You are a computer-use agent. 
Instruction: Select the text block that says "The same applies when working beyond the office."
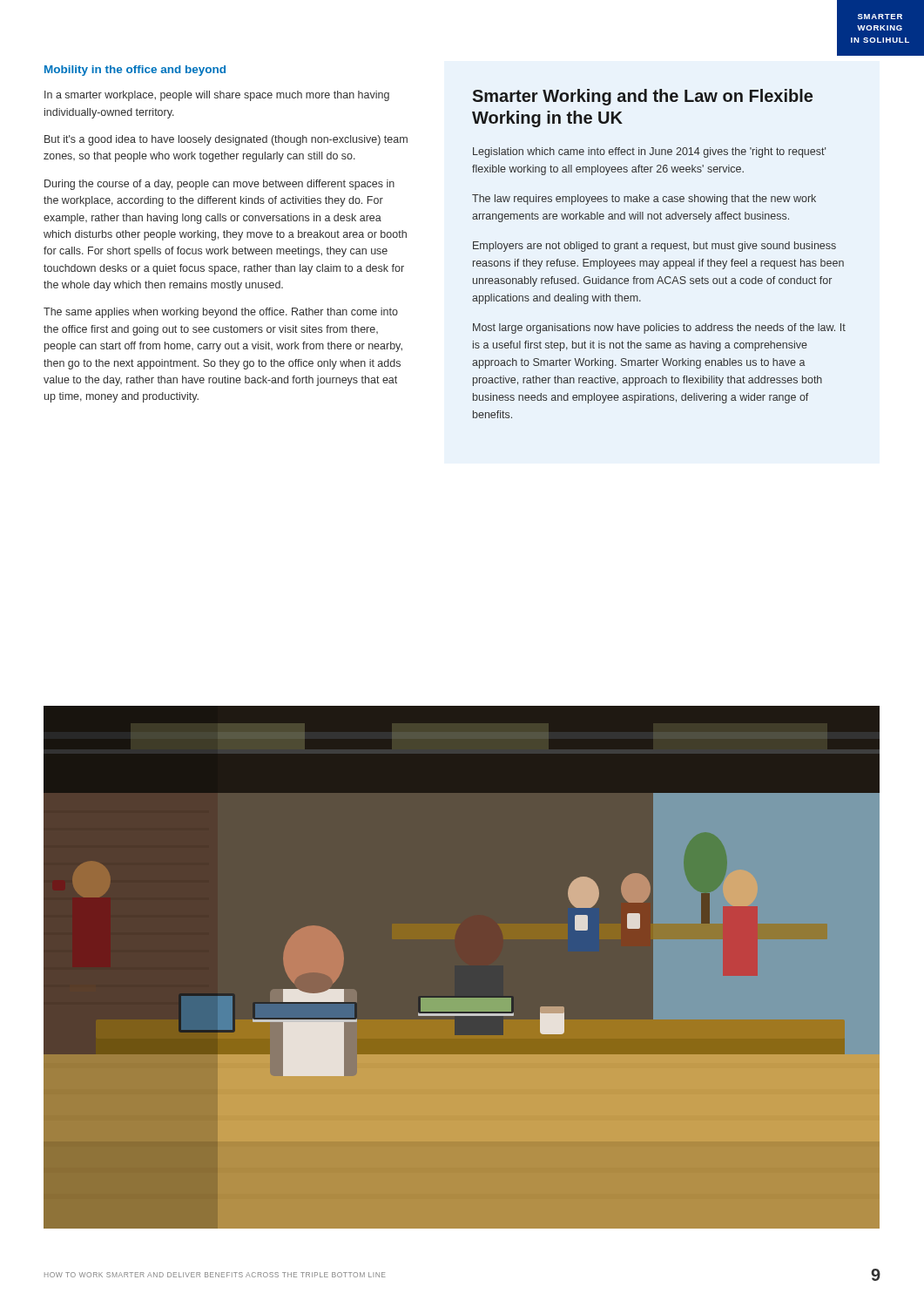click(x=223, y=354)
